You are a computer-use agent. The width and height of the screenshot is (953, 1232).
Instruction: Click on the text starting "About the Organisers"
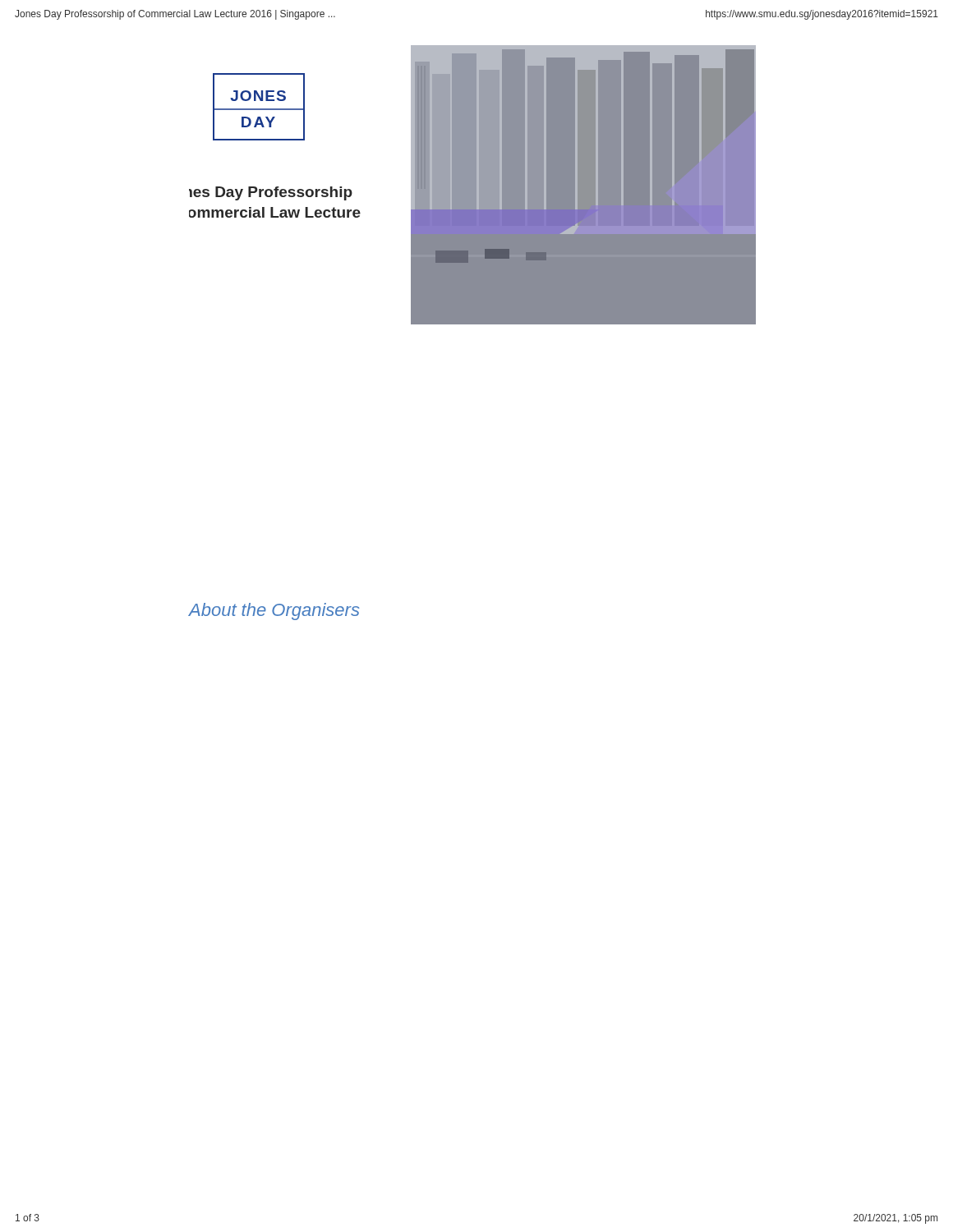coord(274,610)
